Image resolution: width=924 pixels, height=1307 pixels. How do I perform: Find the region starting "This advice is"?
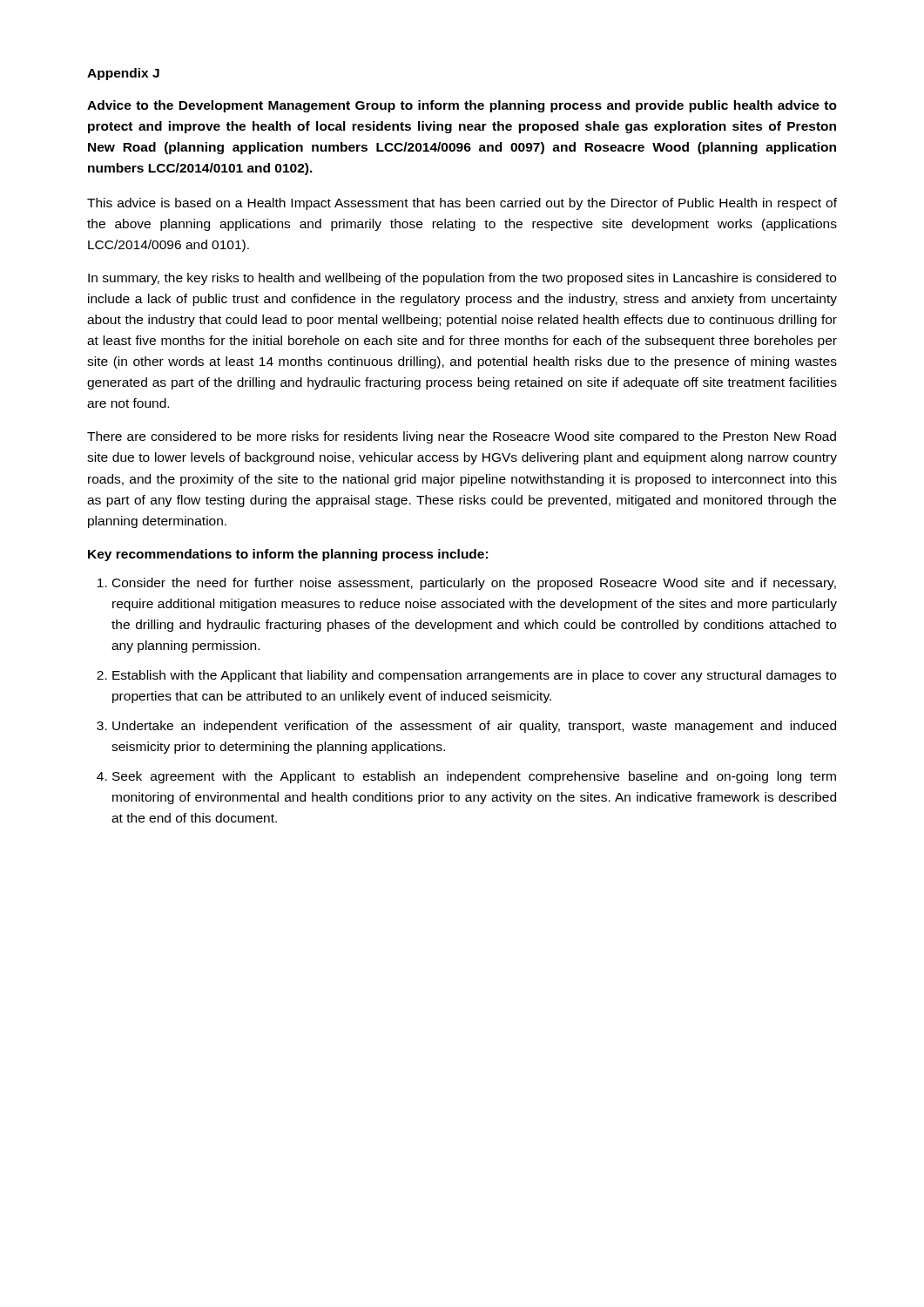[462, 224]
